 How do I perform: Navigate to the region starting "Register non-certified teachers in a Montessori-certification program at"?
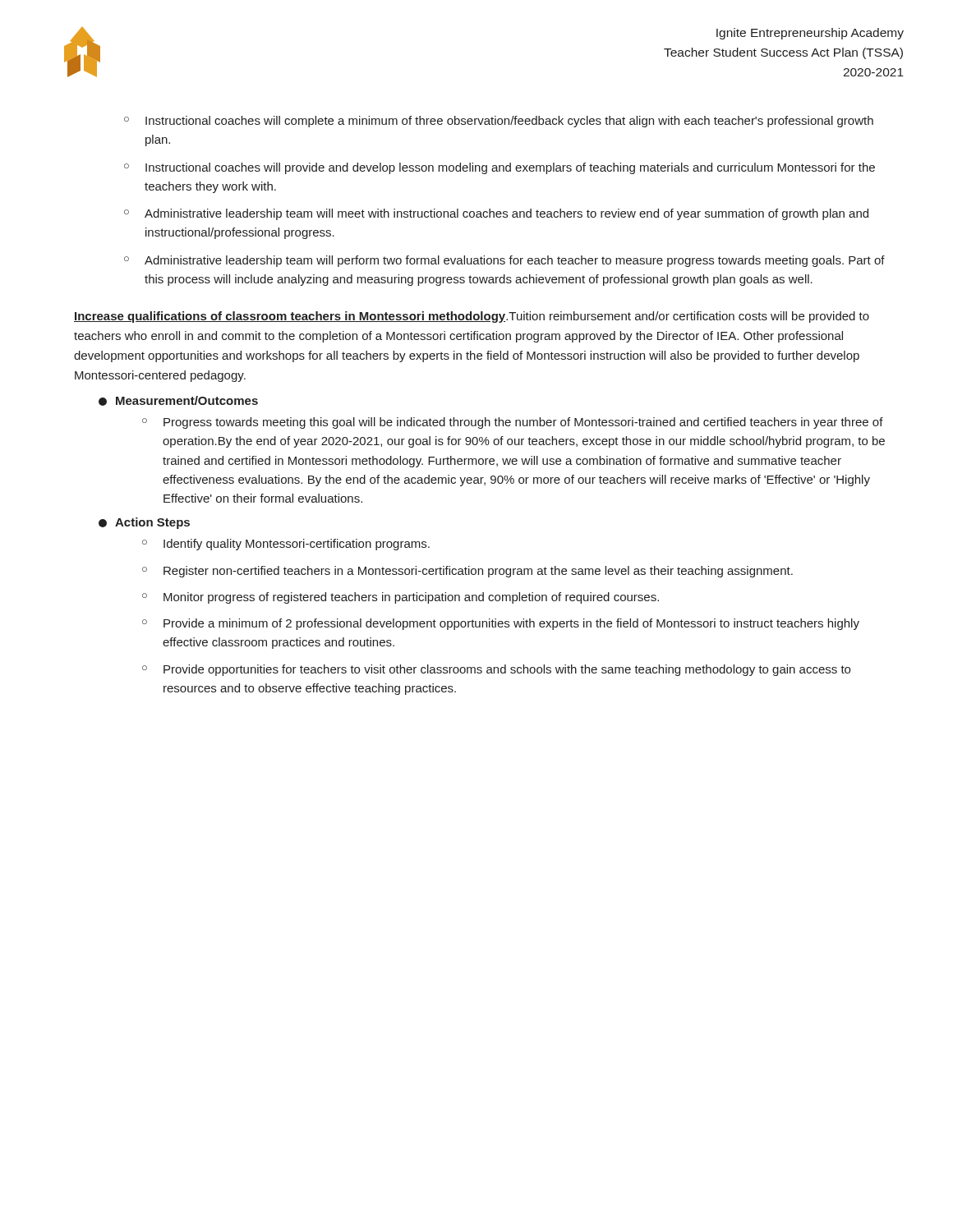[x=478, y=570]
